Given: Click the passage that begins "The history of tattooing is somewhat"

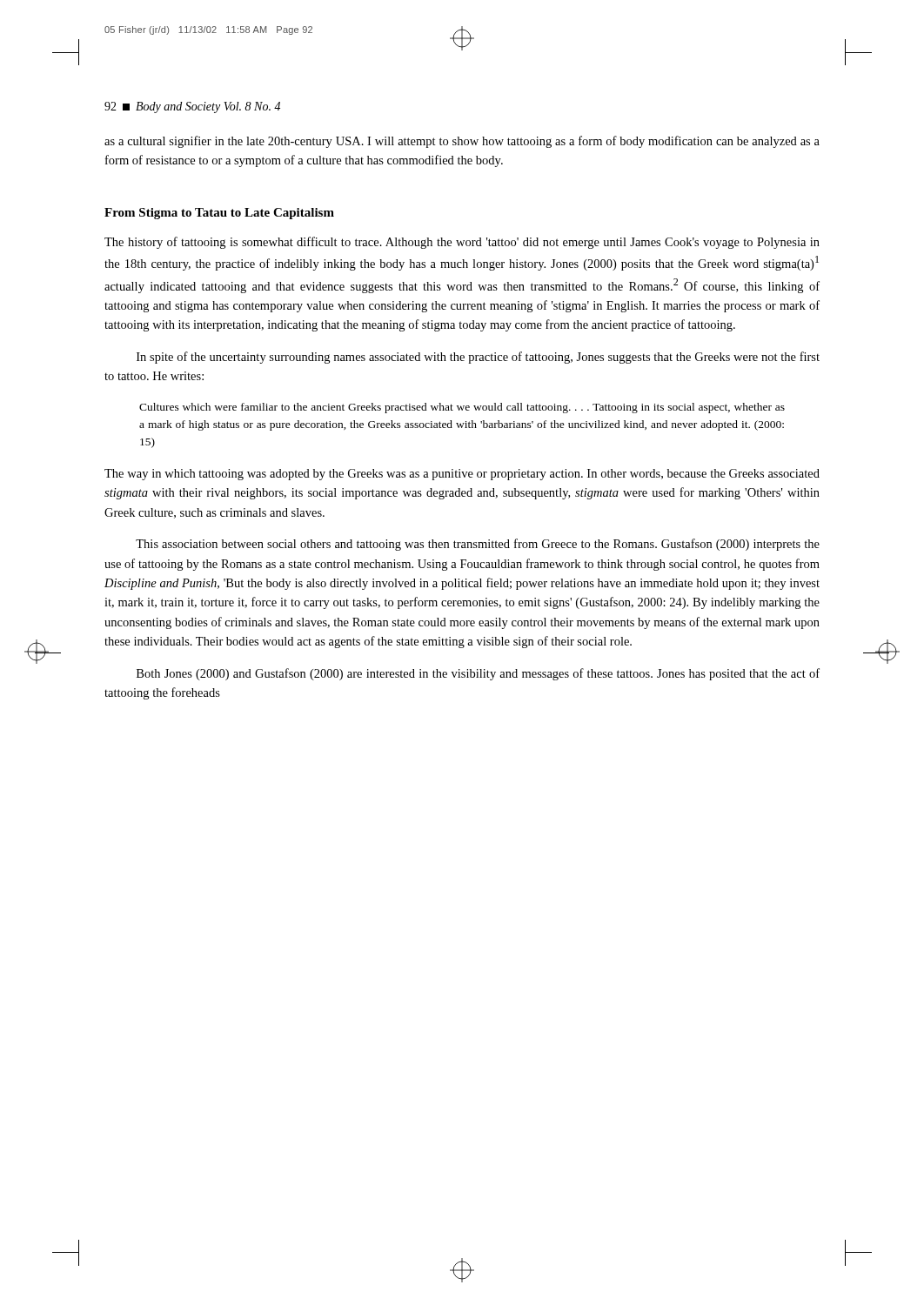Looking at the screenshot, I should (x=462, y=283).
